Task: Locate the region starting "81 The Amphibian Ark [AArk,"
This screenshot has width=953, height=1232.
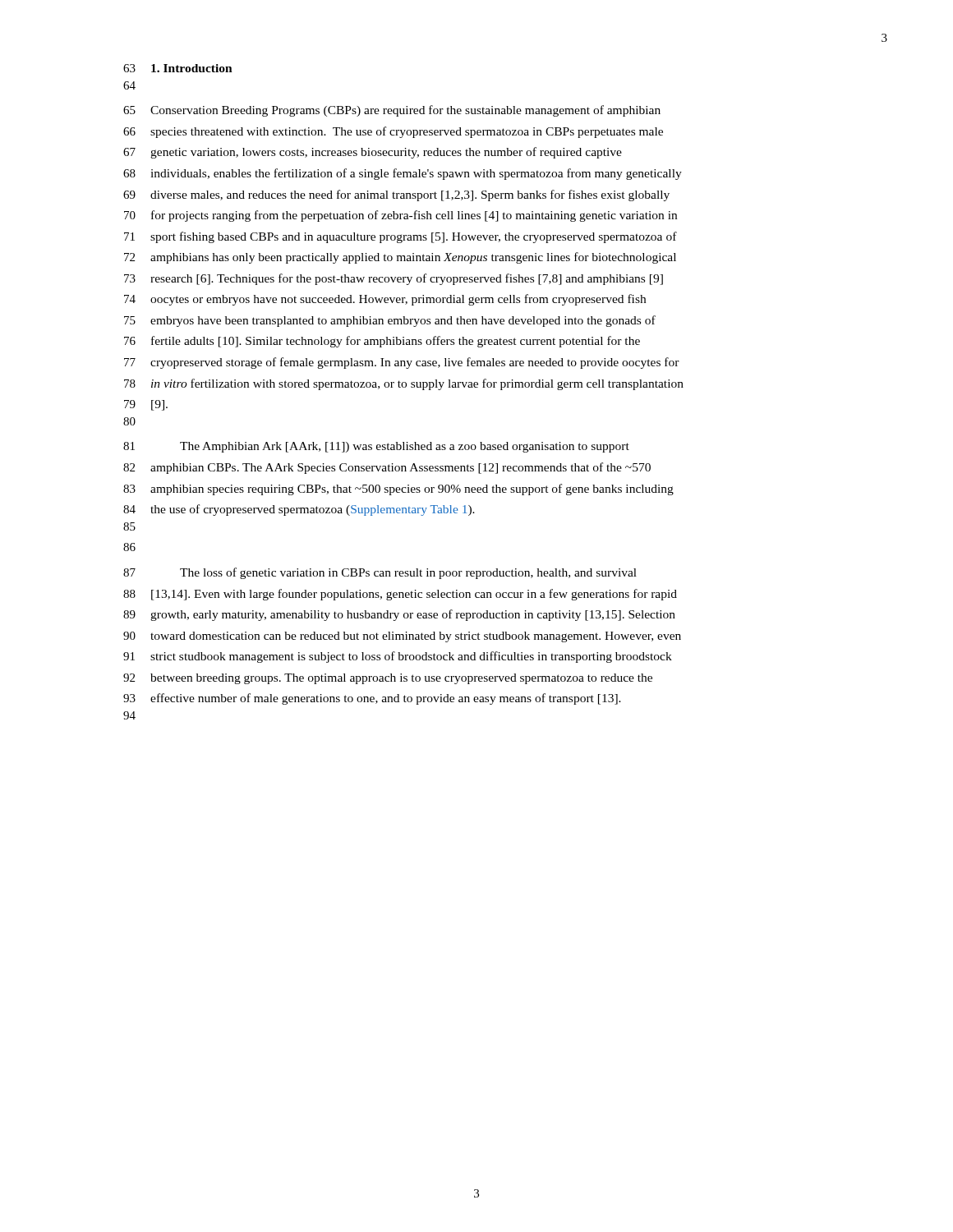Action: click(x=497, y=478)
